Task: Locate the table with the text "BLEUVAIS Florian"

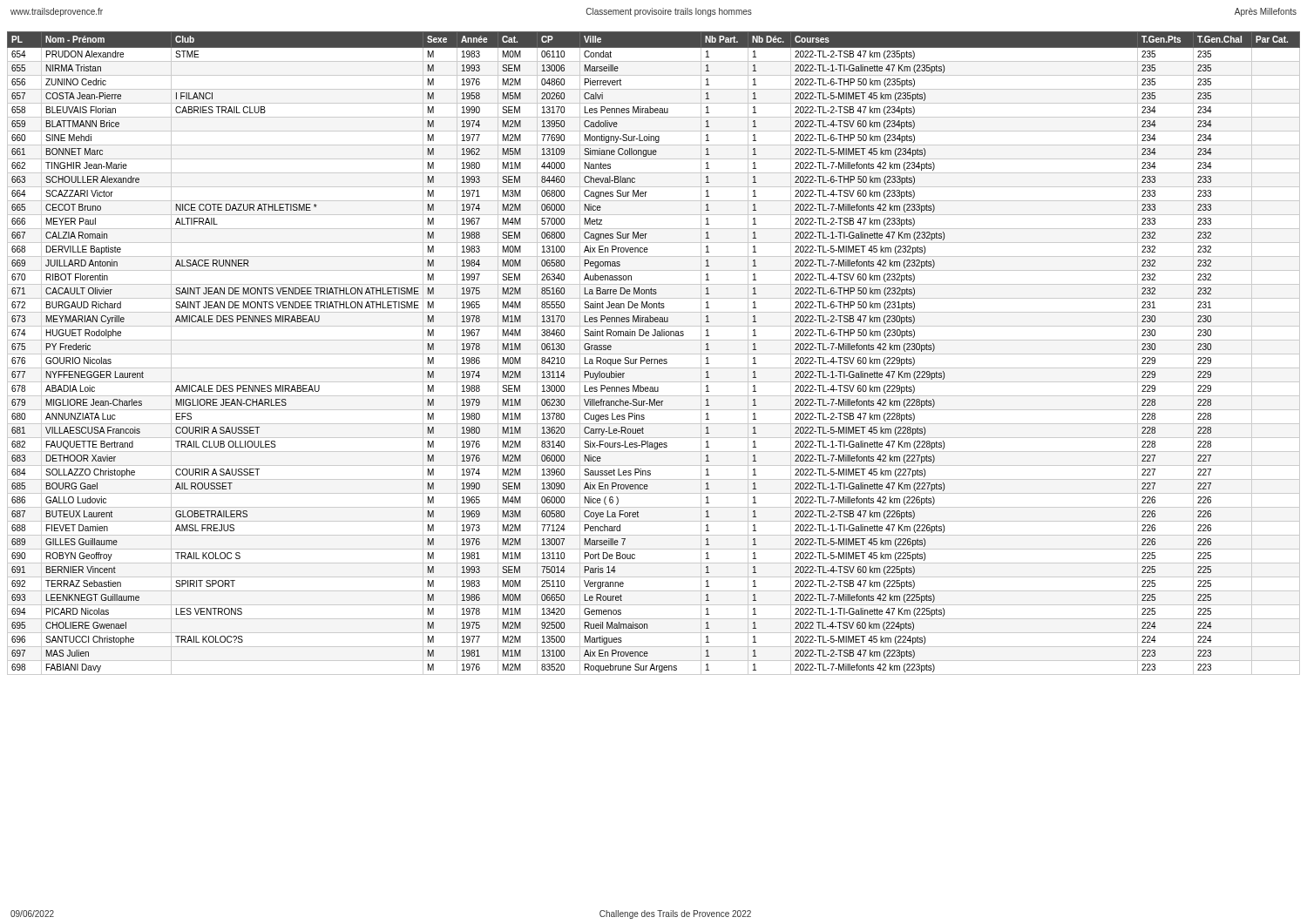Action: (x=654, y=353)
